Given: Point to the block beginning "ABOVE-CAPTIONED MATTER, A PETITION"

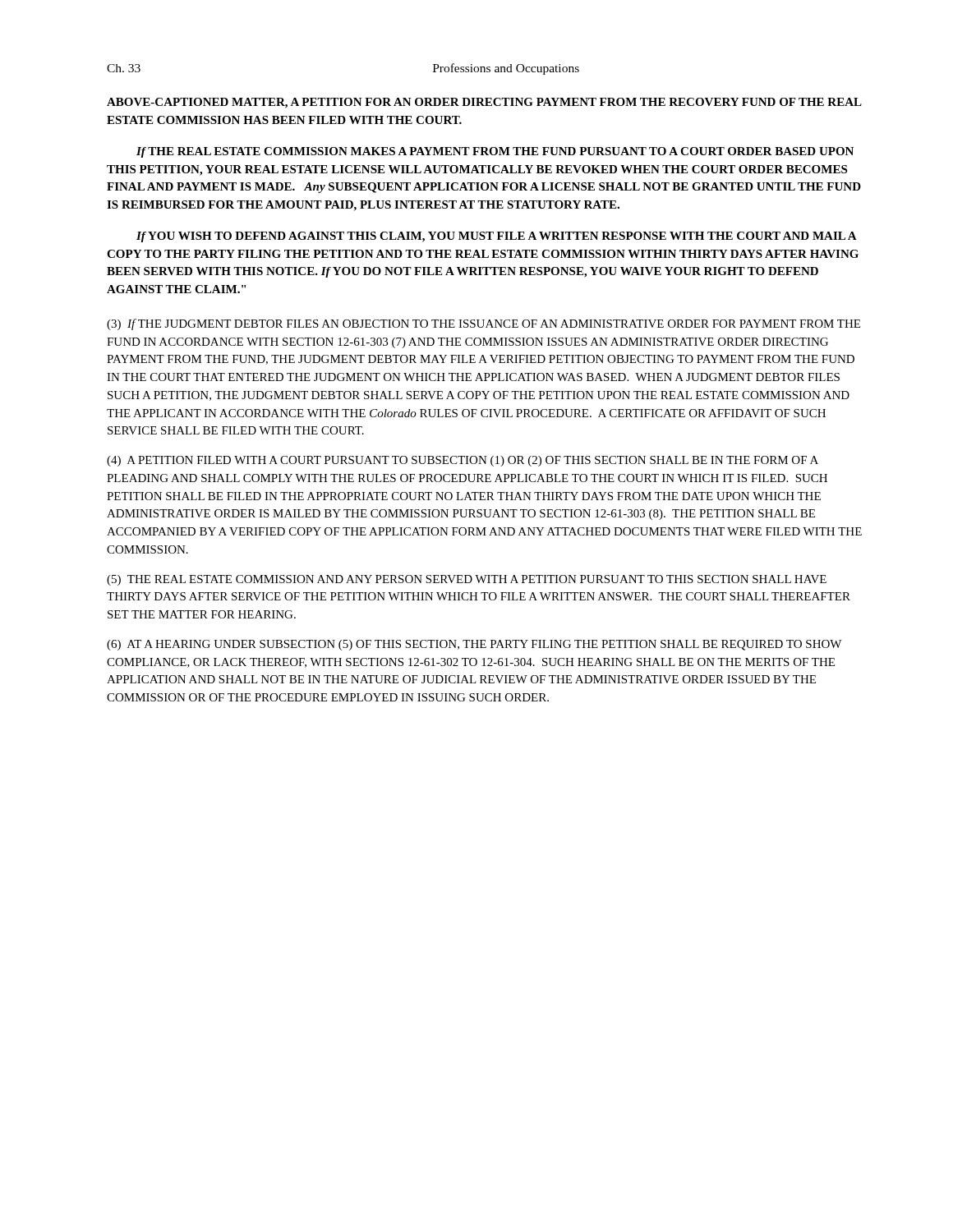Looking at the screenshot, I should pyautogui.click(x=484, y=111).
